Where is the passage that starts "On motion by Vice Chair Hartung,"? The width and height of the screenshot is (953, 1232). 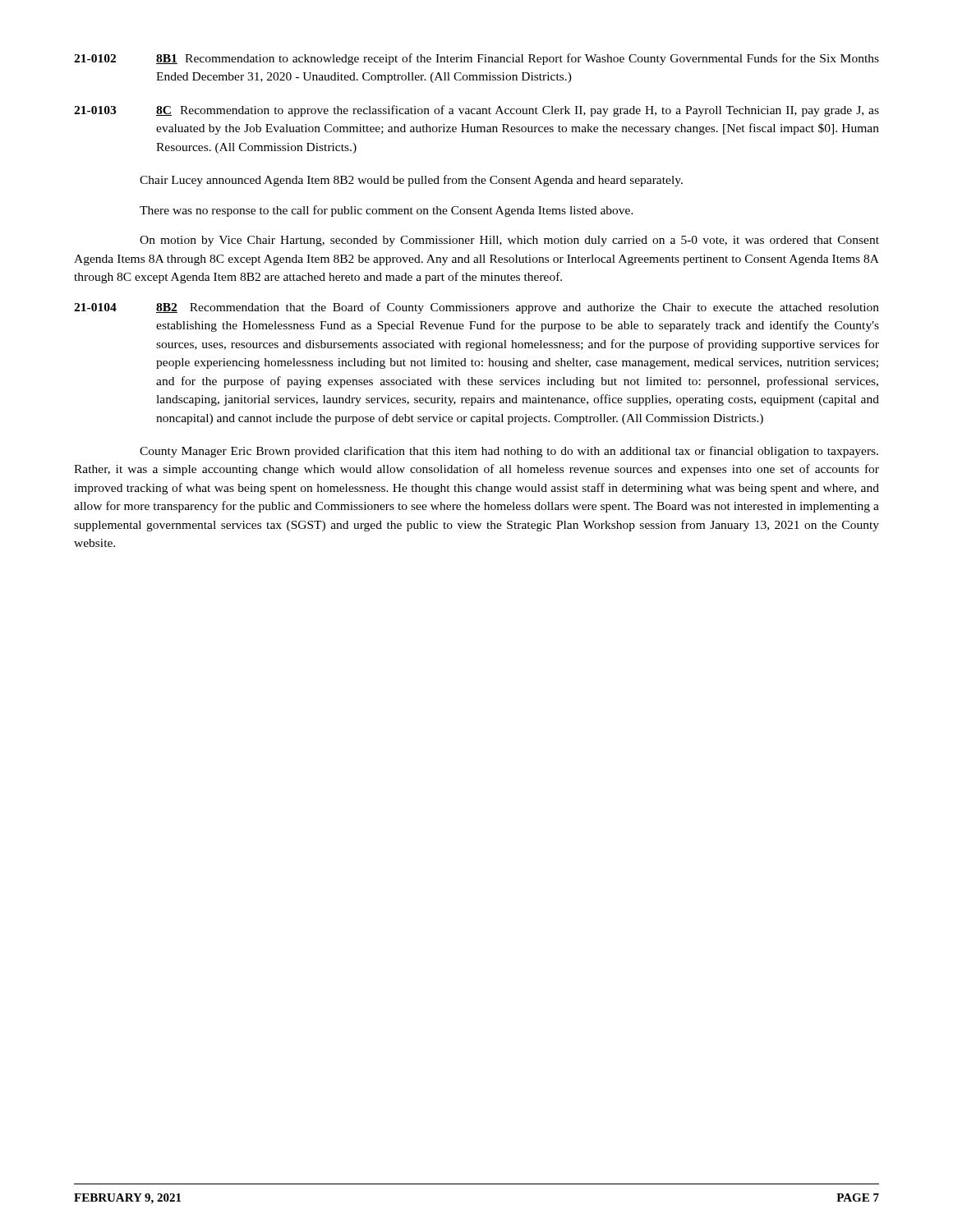coord(476,258)
